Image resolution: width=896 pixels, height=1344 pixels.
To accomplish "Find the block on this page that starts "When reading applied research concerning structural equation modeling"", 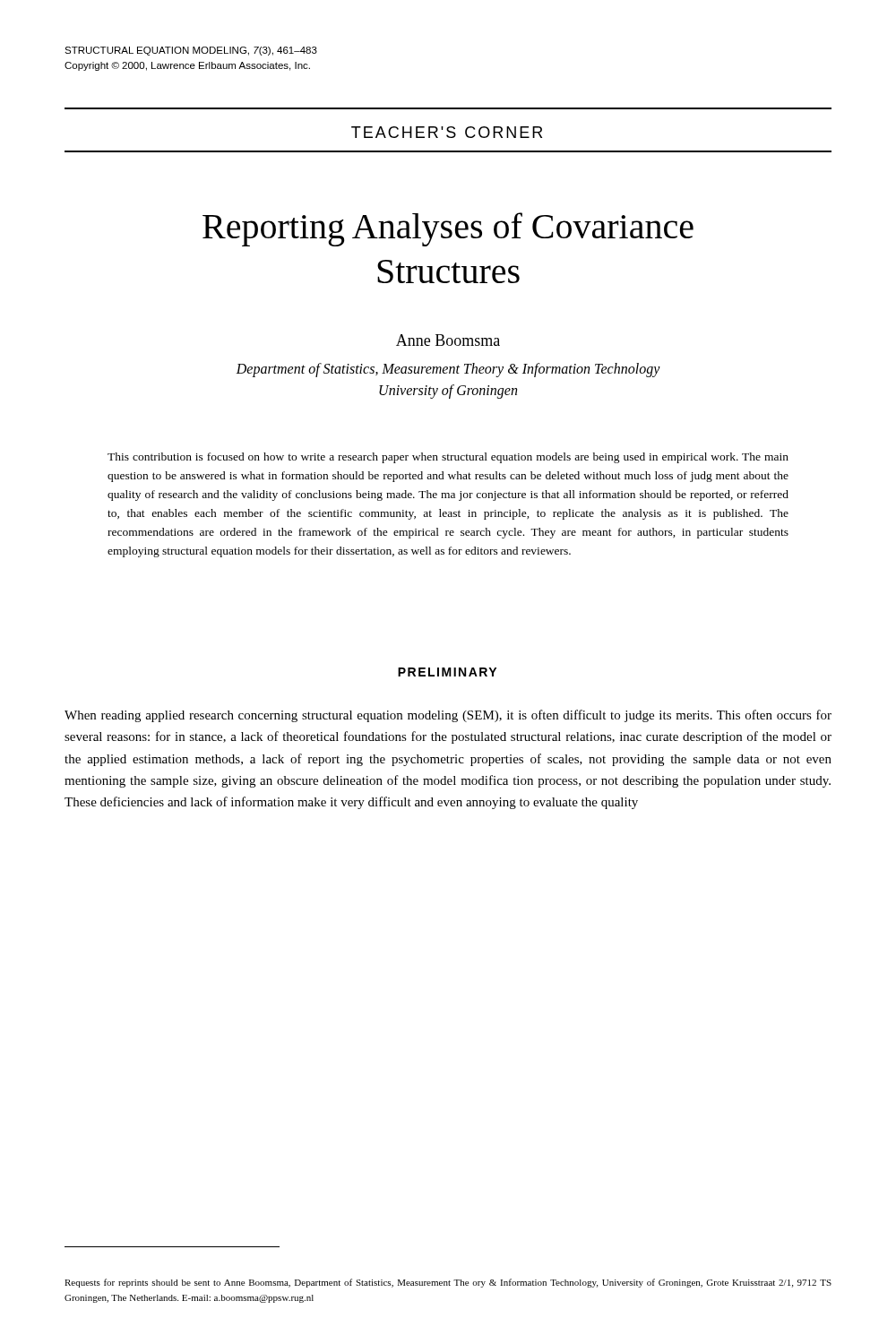I will click(448, 759).
